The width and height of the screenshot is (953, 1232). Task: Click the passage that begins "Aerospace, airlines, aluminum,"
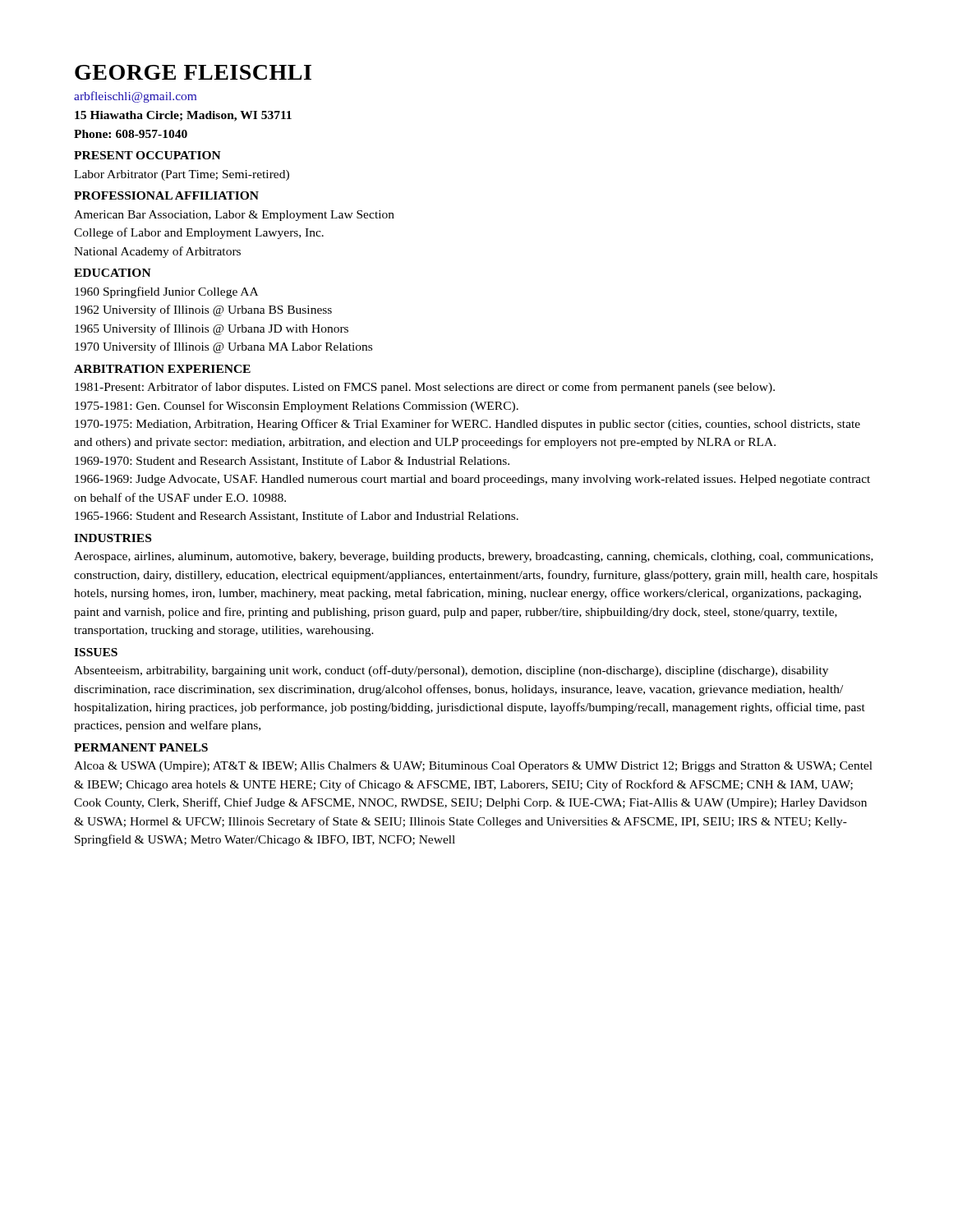click(476, 593)
